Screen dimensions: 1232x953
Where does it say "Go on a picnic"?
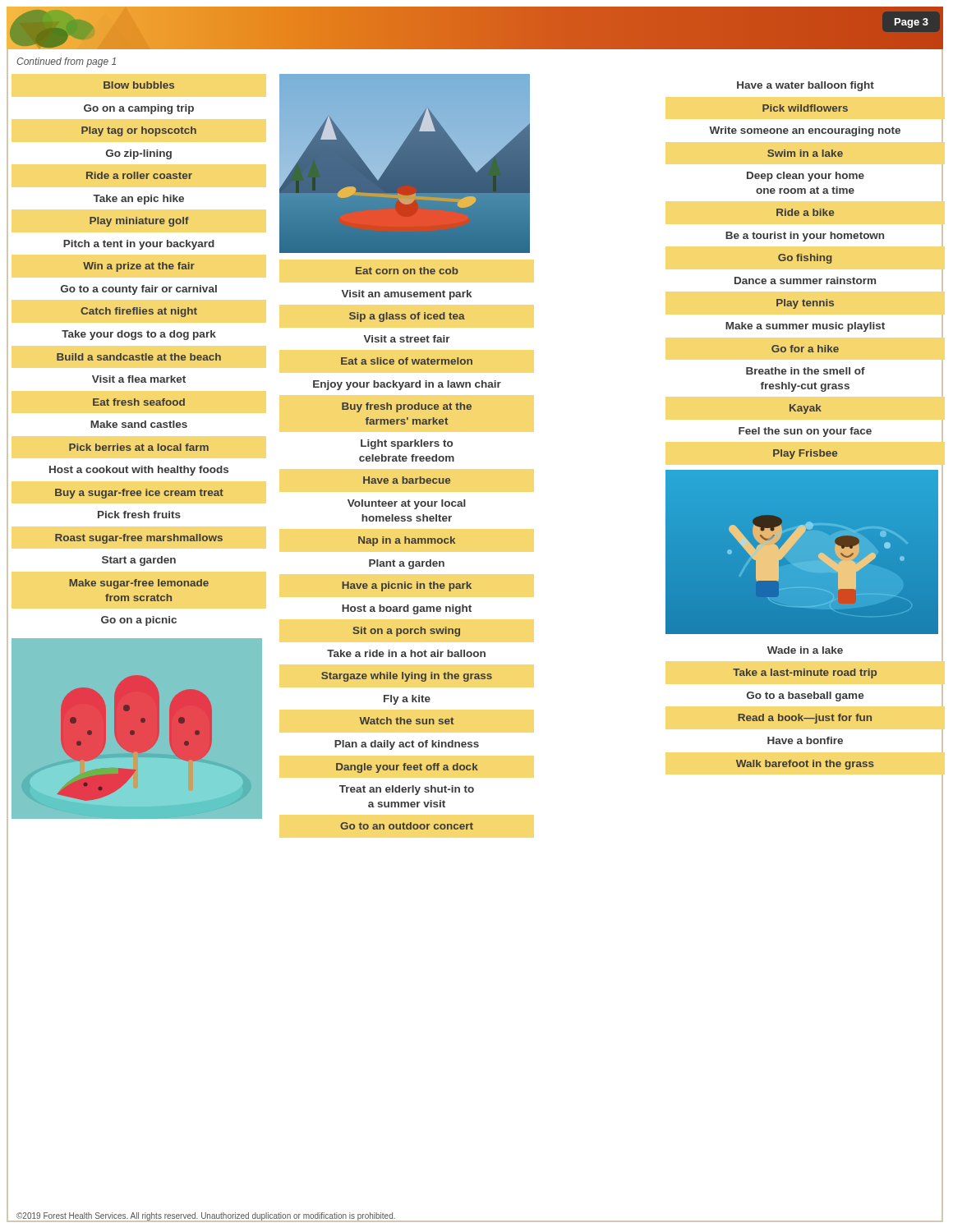click(x=139, y=620)
